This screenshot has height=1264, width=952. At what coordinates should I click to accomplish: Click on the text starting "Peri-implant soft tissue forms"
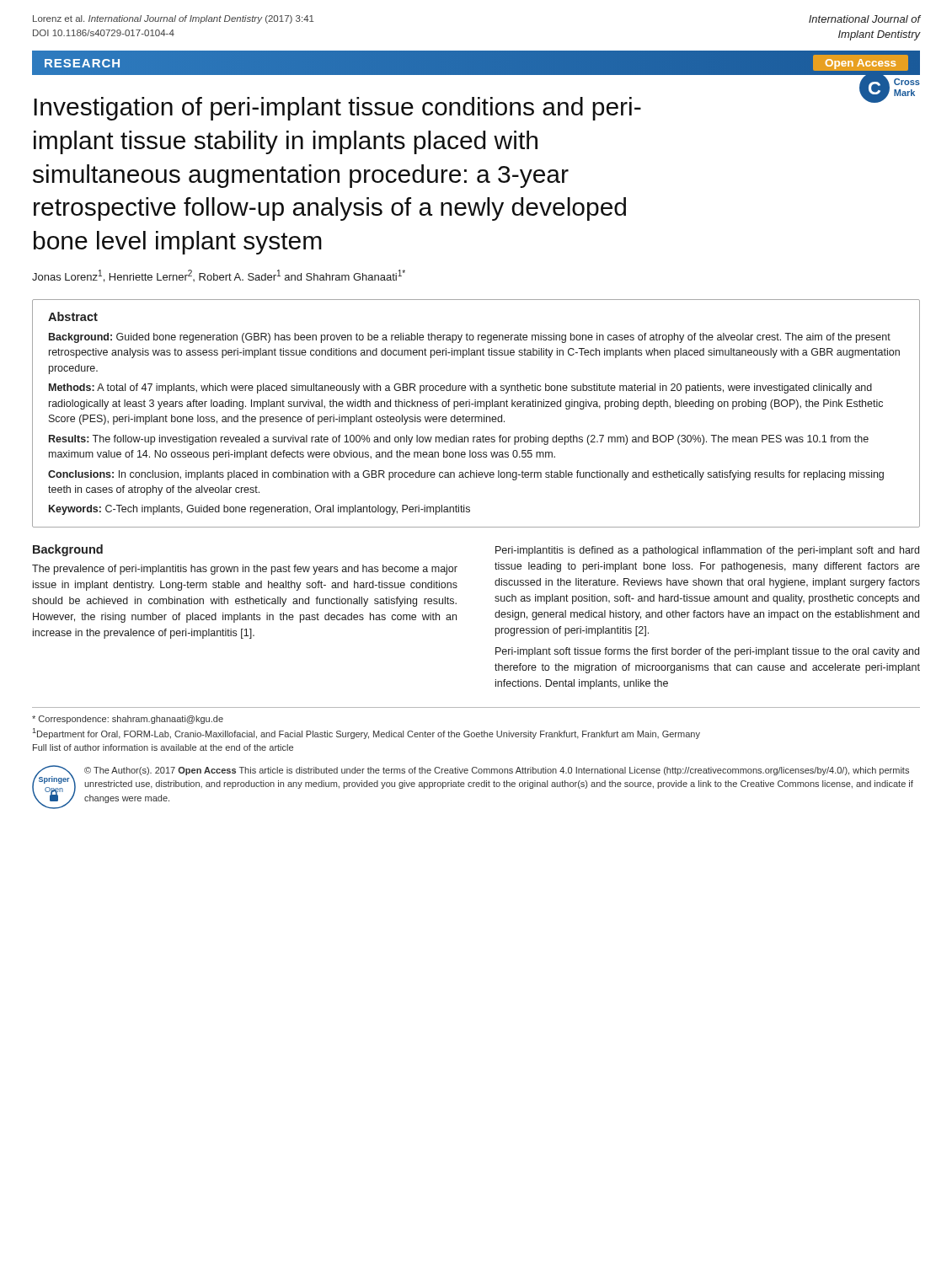[x=707, y=667]
